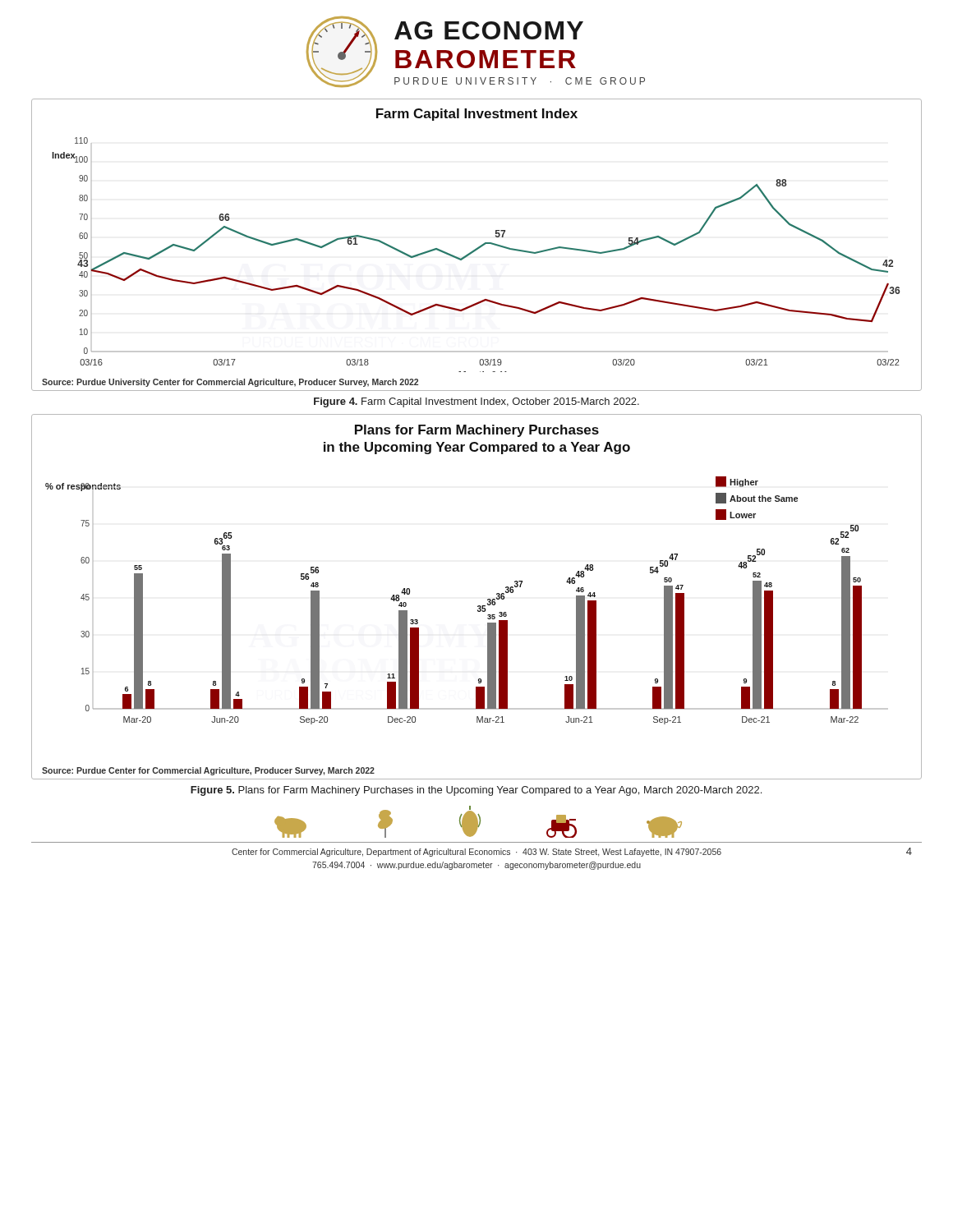Locate the block starting "Figure 4. Farm Capital Investment Index, October 2015-March"
Image resolution: width=953 pixels, height=1232 pixels.
476,401
